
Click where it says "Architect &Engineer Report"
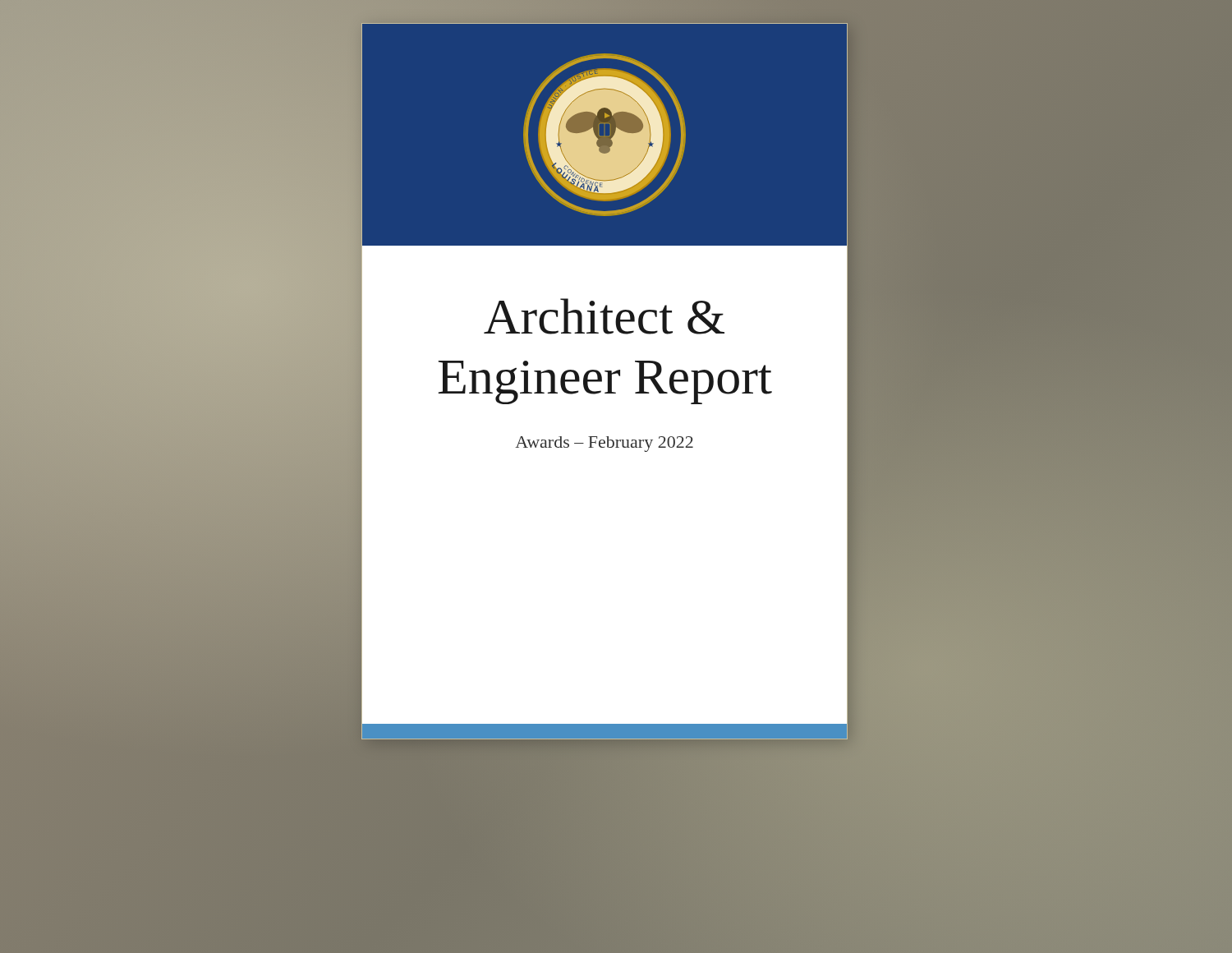click(x=605, y=346)
